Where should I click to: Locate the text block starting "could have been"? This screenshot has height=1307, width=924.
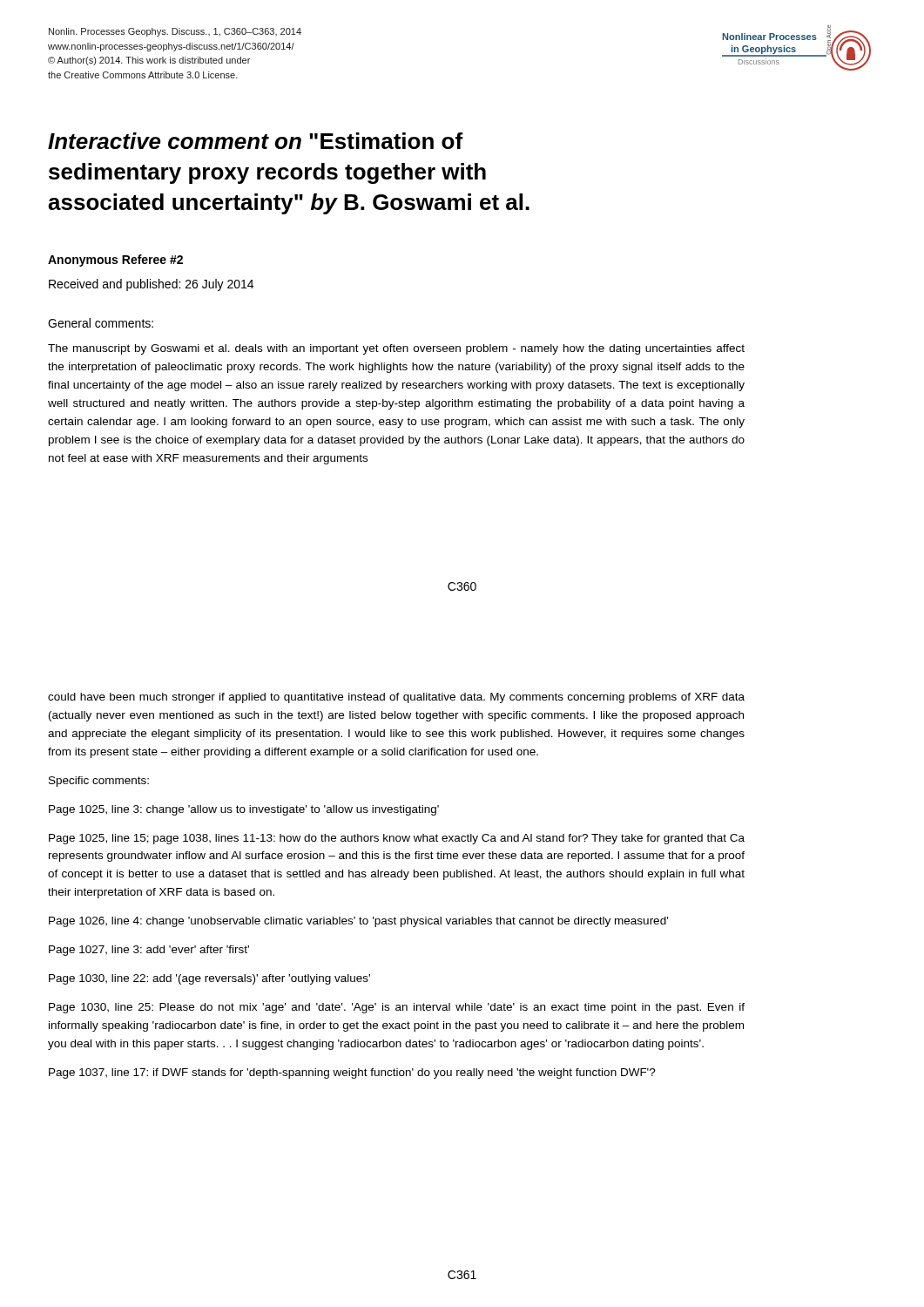pos(396,885)
